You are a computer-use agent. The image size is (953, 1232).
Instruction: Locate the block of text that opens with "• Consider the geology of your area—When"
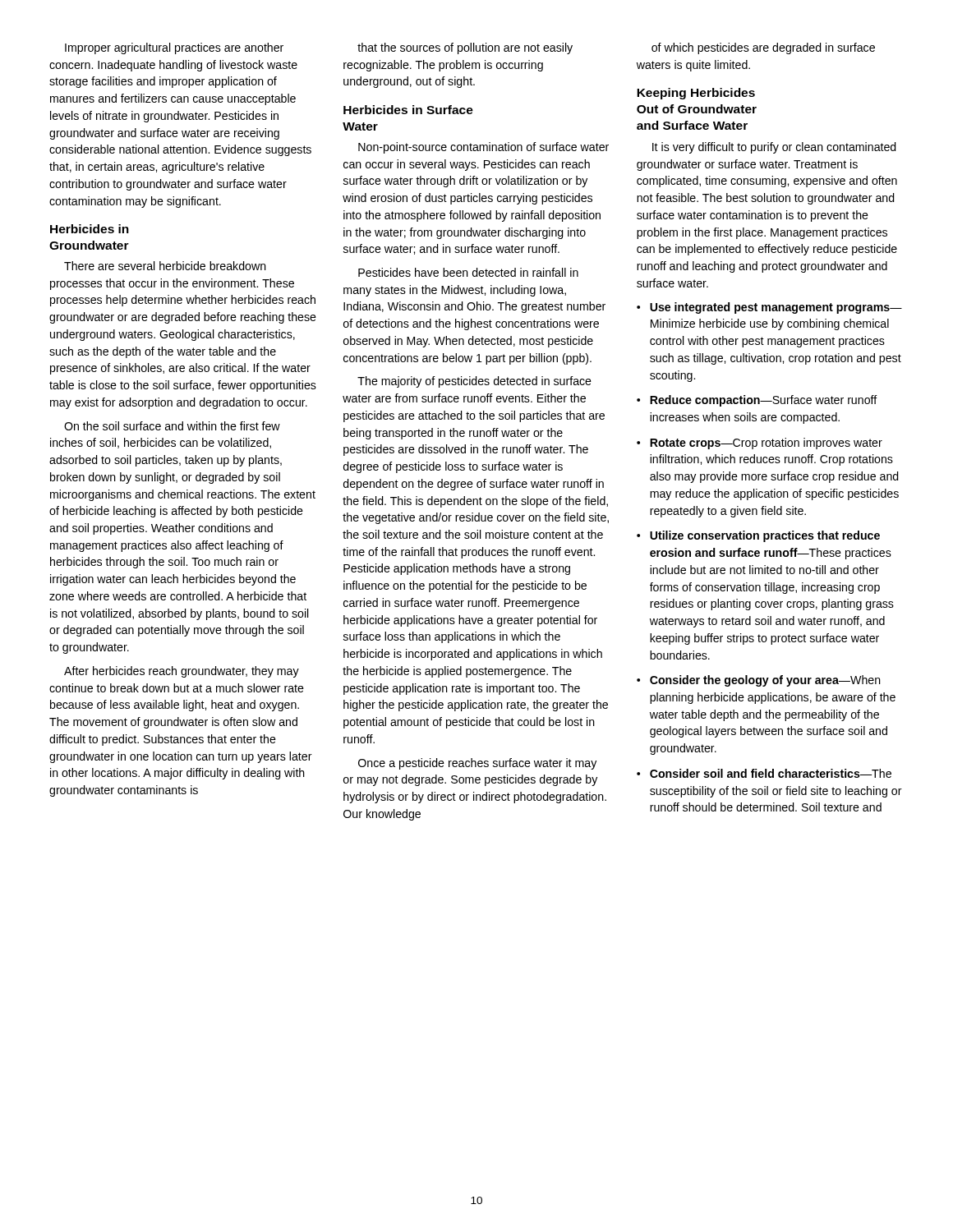coord(770,715)
